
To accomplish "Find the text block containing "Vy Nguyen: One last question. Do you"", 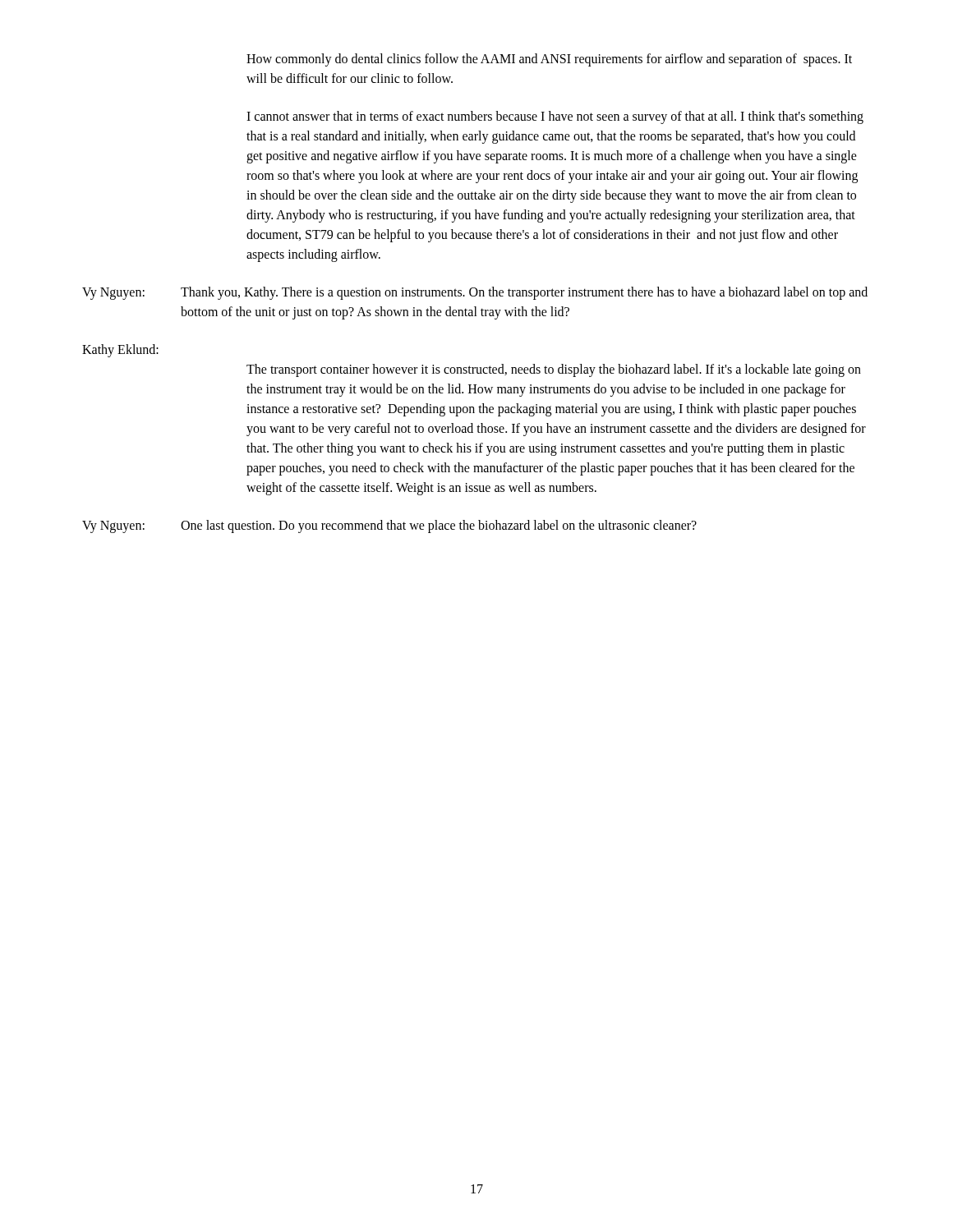I will point(476,526).
